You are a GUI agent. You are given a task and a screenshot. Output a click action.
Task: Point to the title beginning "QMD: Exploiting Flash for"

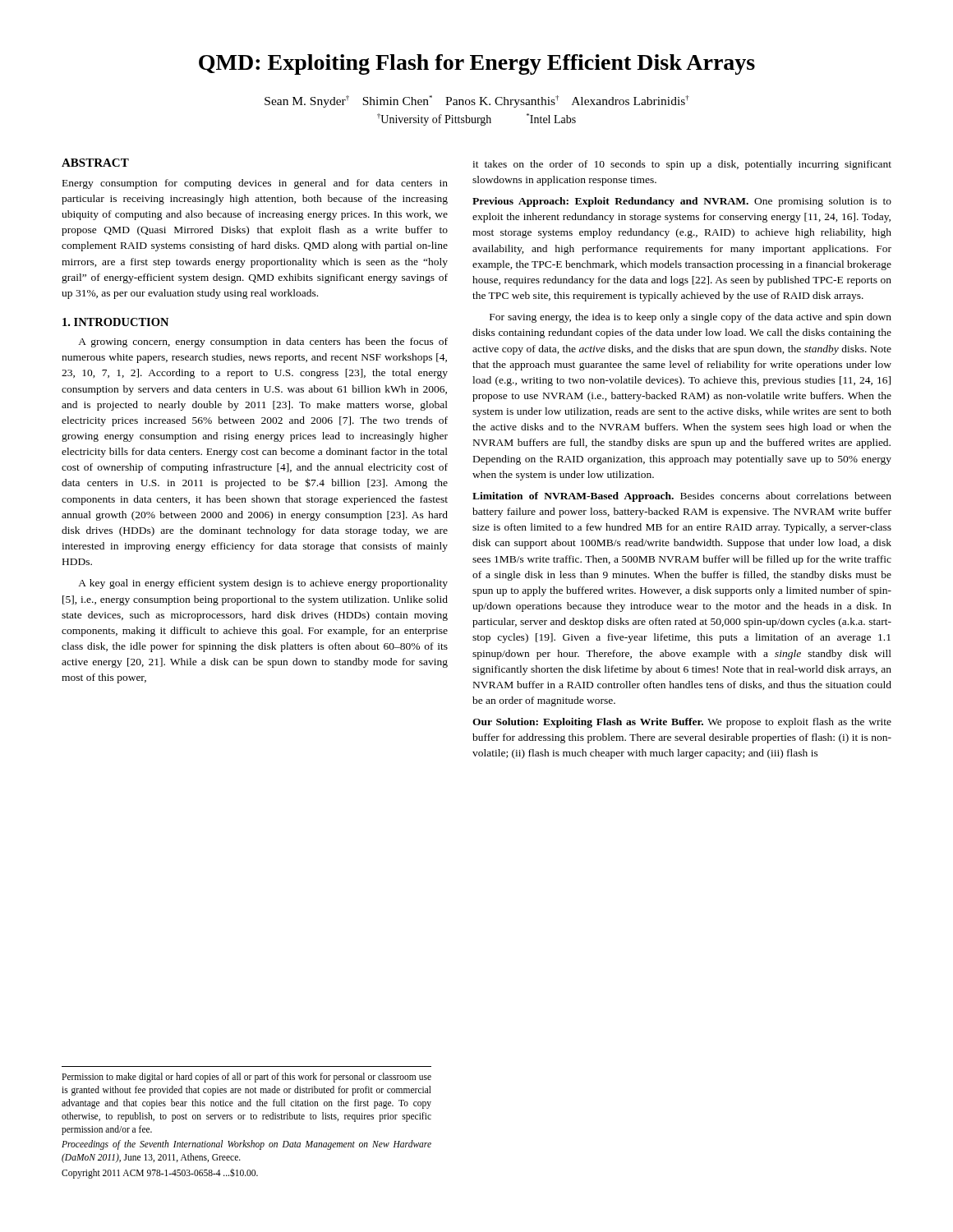[476, 62]
